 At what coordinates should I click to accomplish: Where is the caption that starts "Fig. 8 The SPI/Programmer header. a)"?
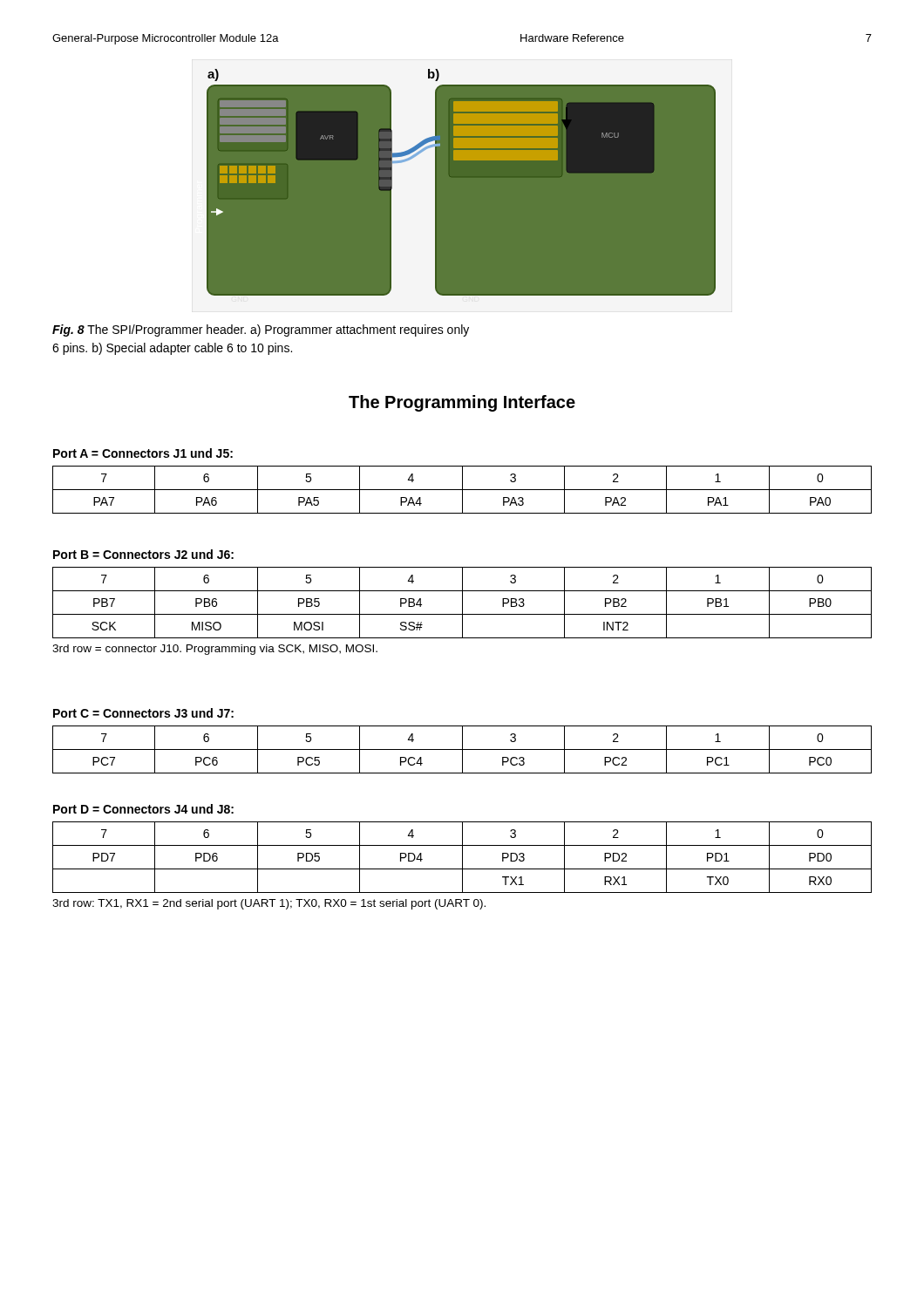click(261, 339)
